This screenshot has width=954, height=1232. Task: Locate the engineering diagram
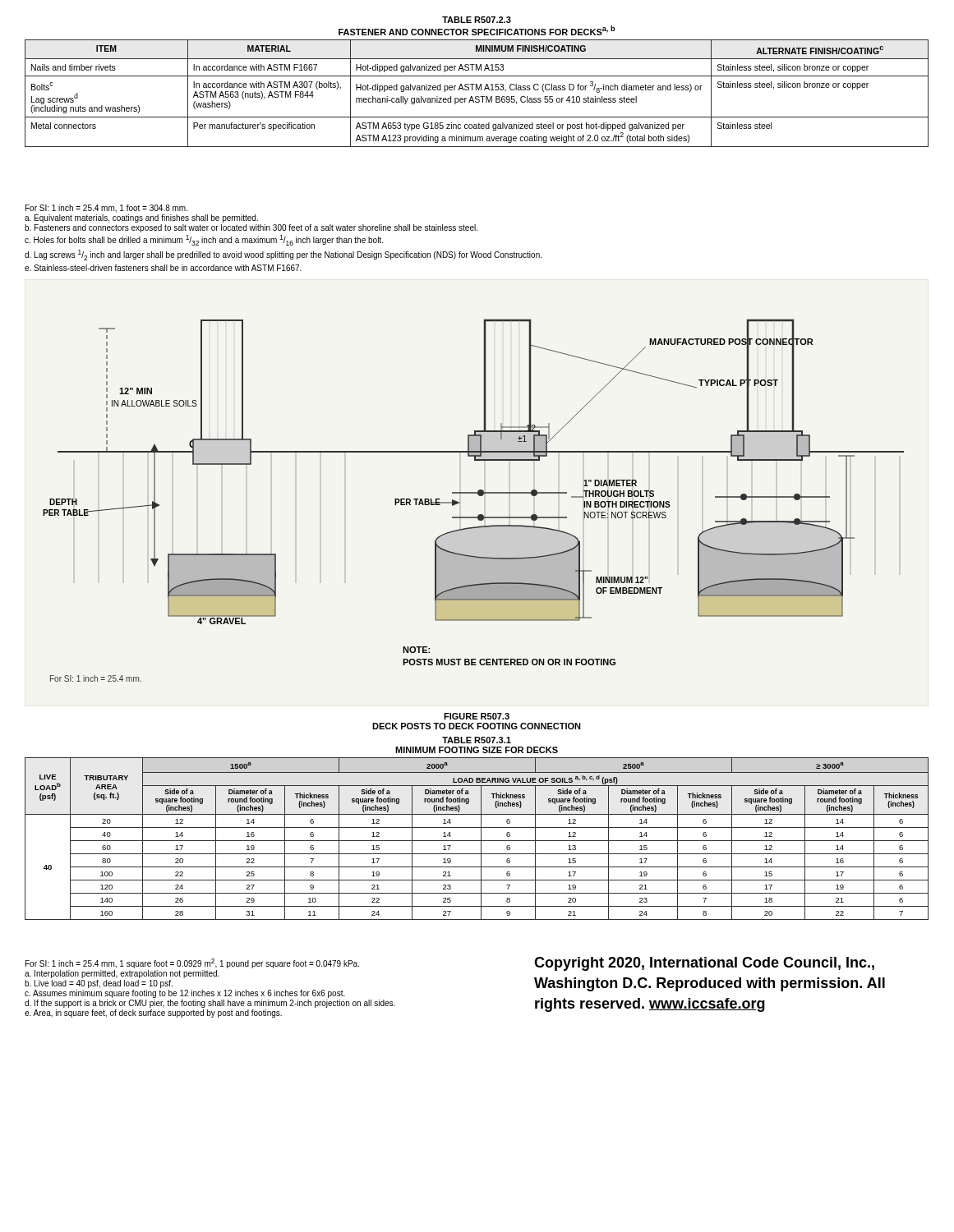[477, 493]
